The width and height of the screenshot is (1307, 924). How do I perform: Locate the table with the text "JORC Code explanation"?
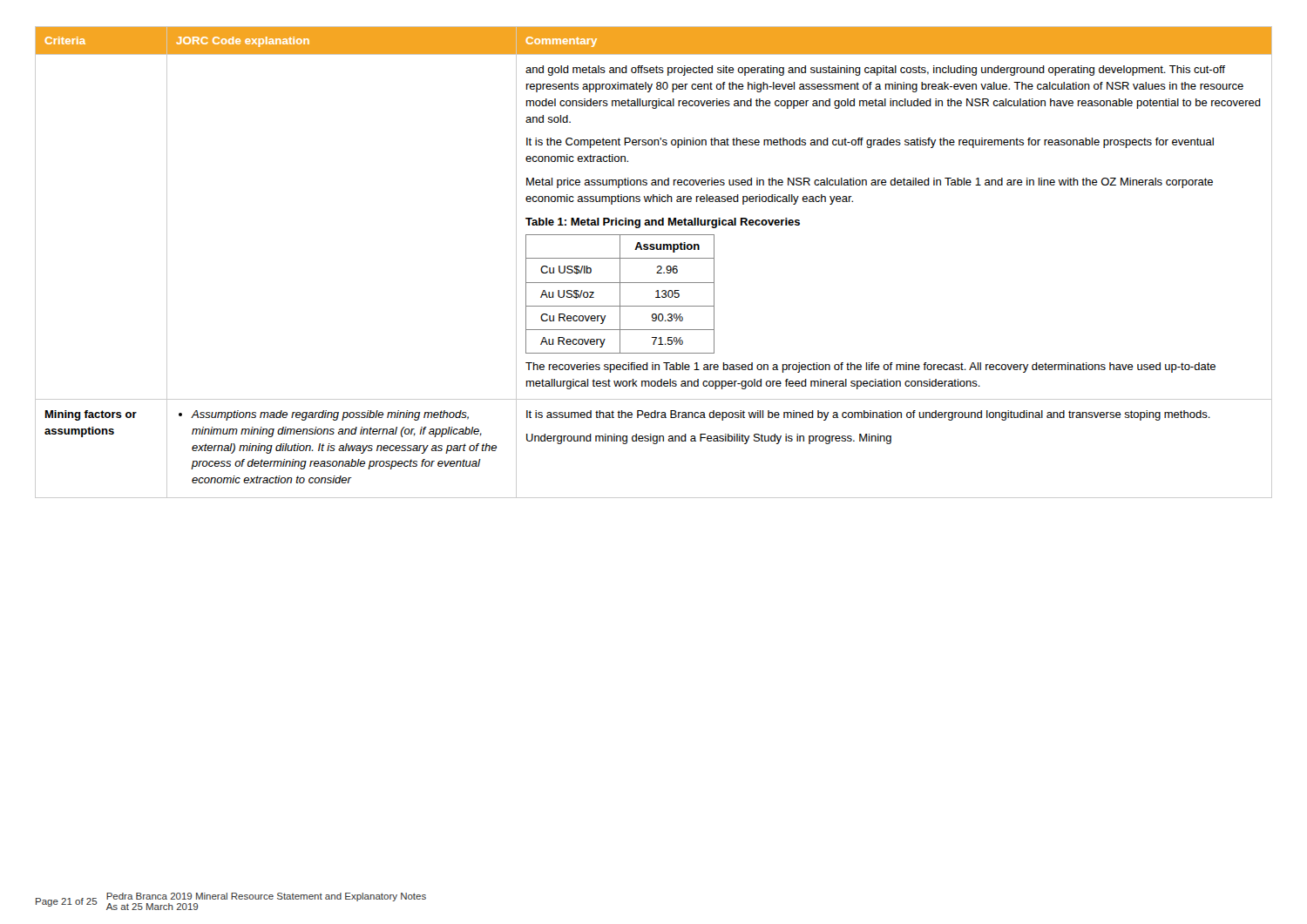tap(654, 262)
